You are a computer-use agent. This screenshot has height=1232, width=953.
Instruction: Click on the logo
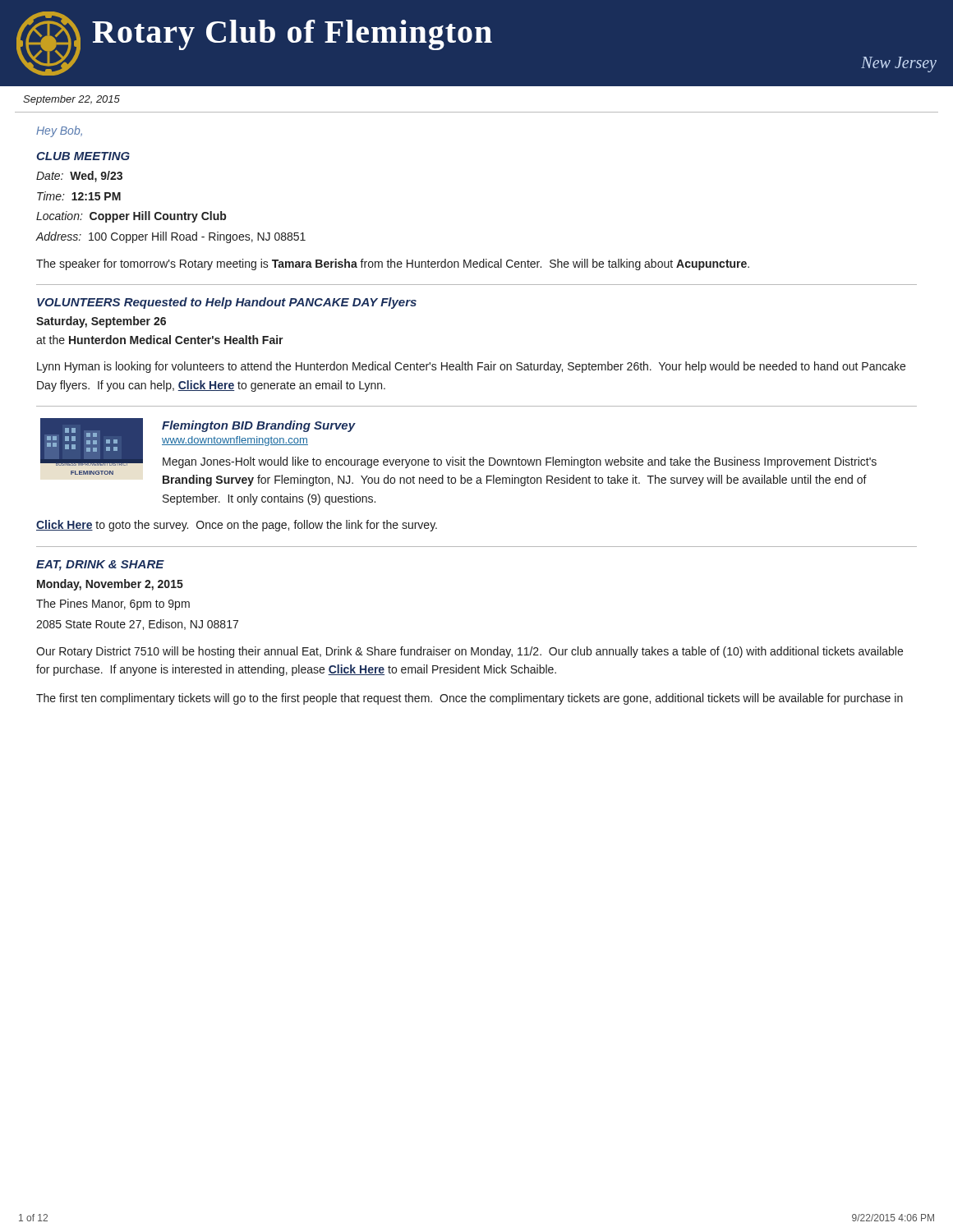(x=92, y=450)
